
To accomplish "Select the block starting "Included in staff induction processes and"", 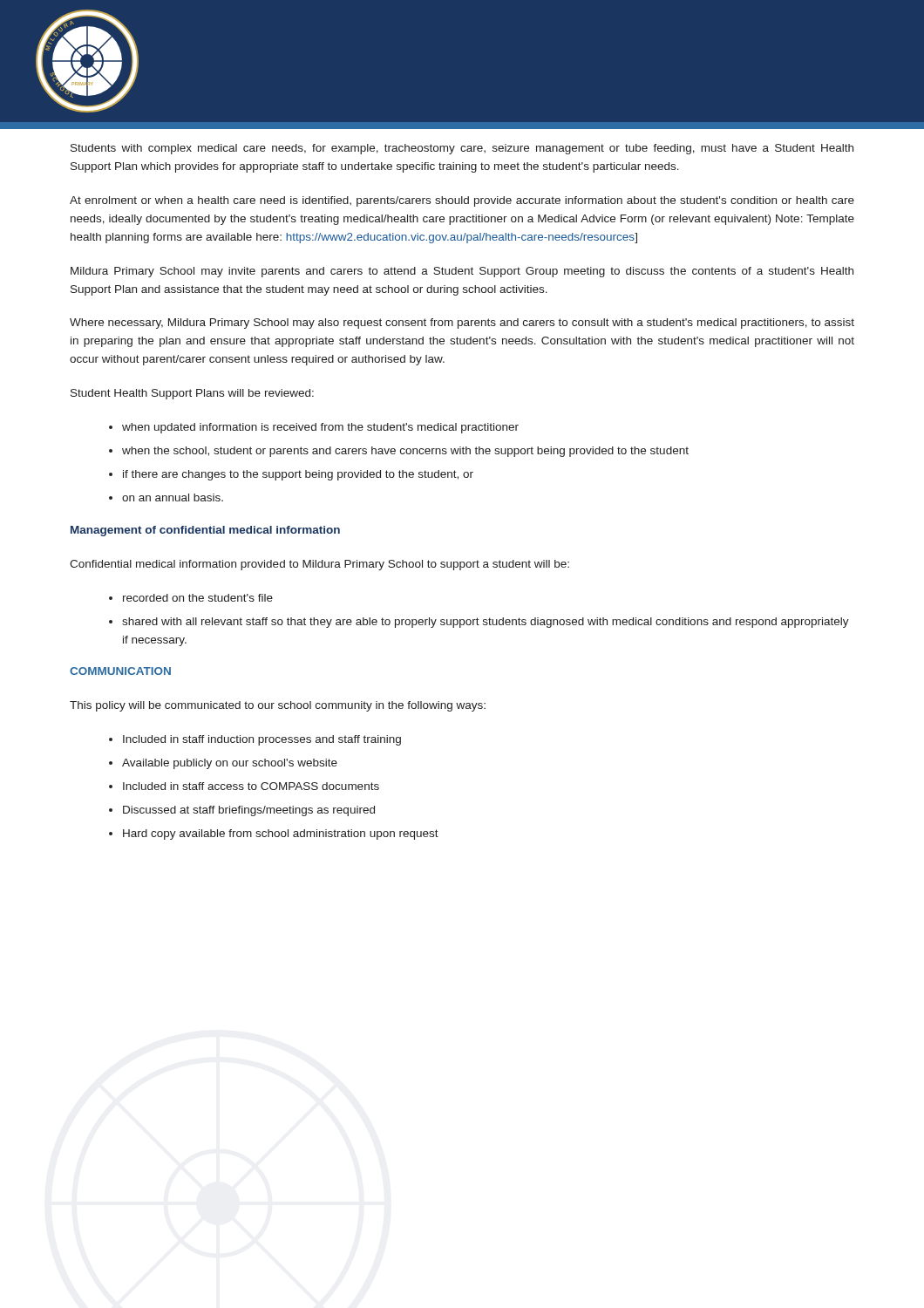I will pos(262,739).
